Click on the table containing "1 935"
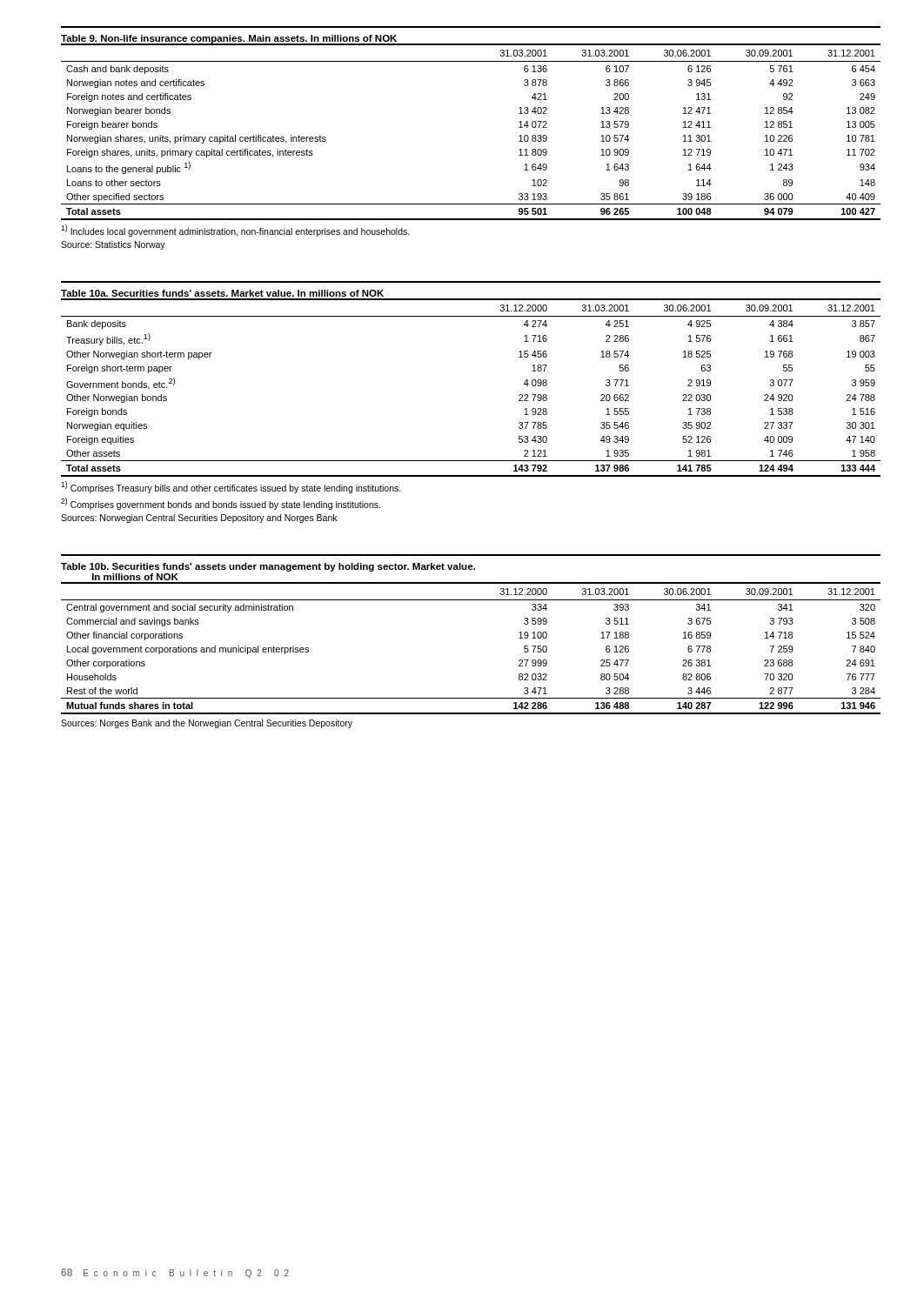This screenshot has width=924, height=1305. (x=471, y=388)
